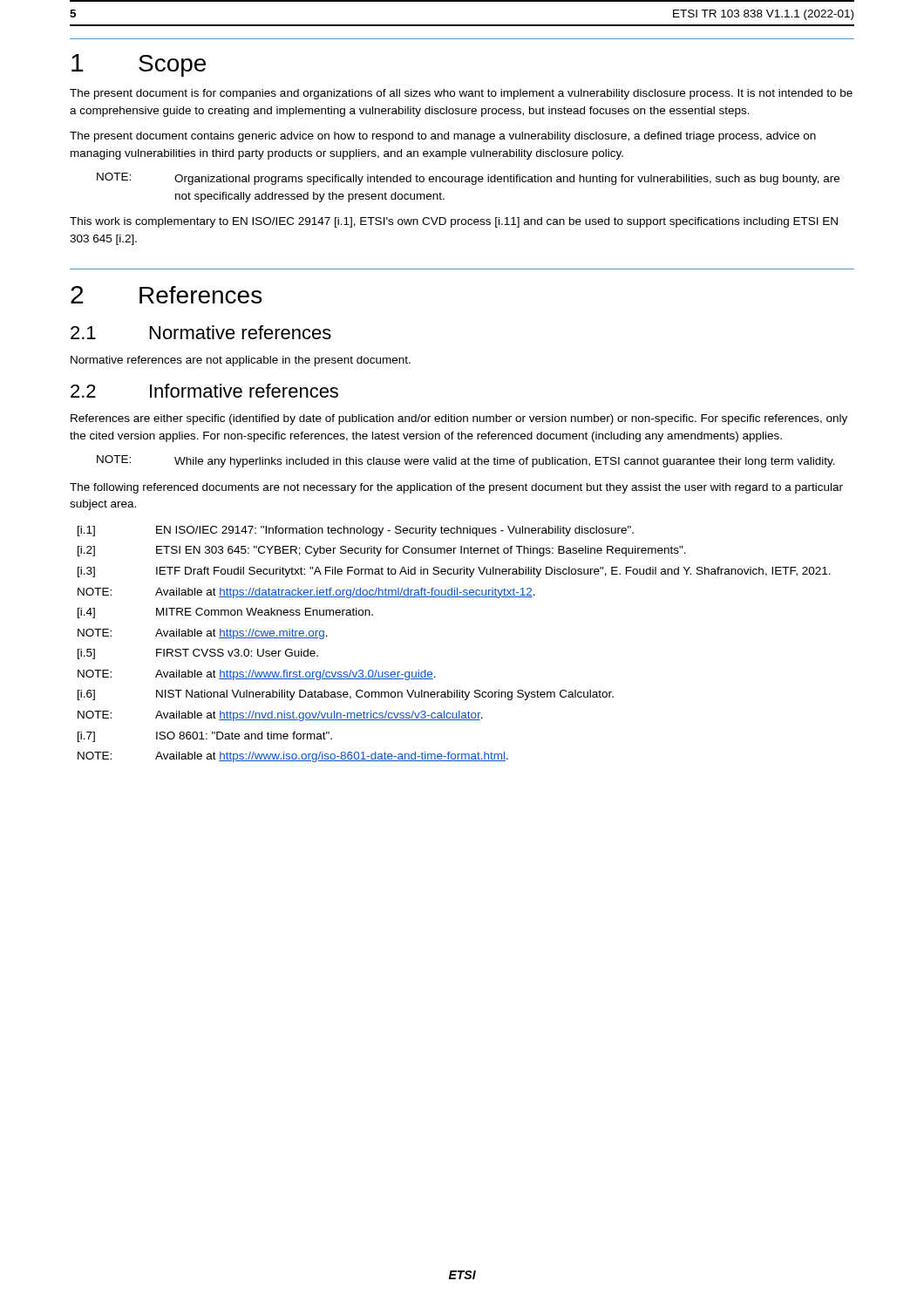Click on the block starting "[i.6] NIST National Vulnerability Database, Common"

click(462, 694)
